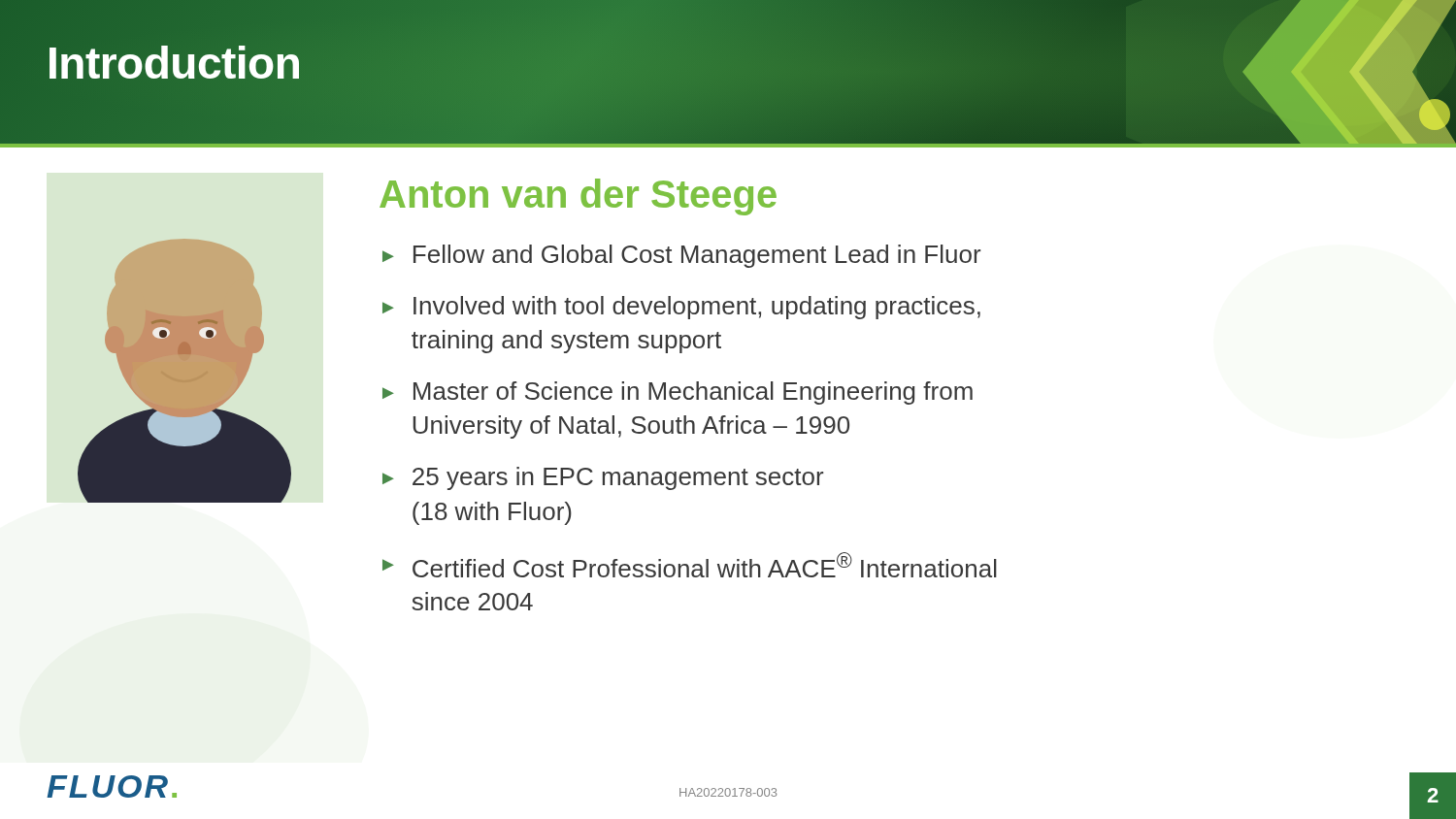This screenshot has width=1456, height=819.
Task: Click on the section header containing "Anton van der"
Action: click(x=578, y=194)
